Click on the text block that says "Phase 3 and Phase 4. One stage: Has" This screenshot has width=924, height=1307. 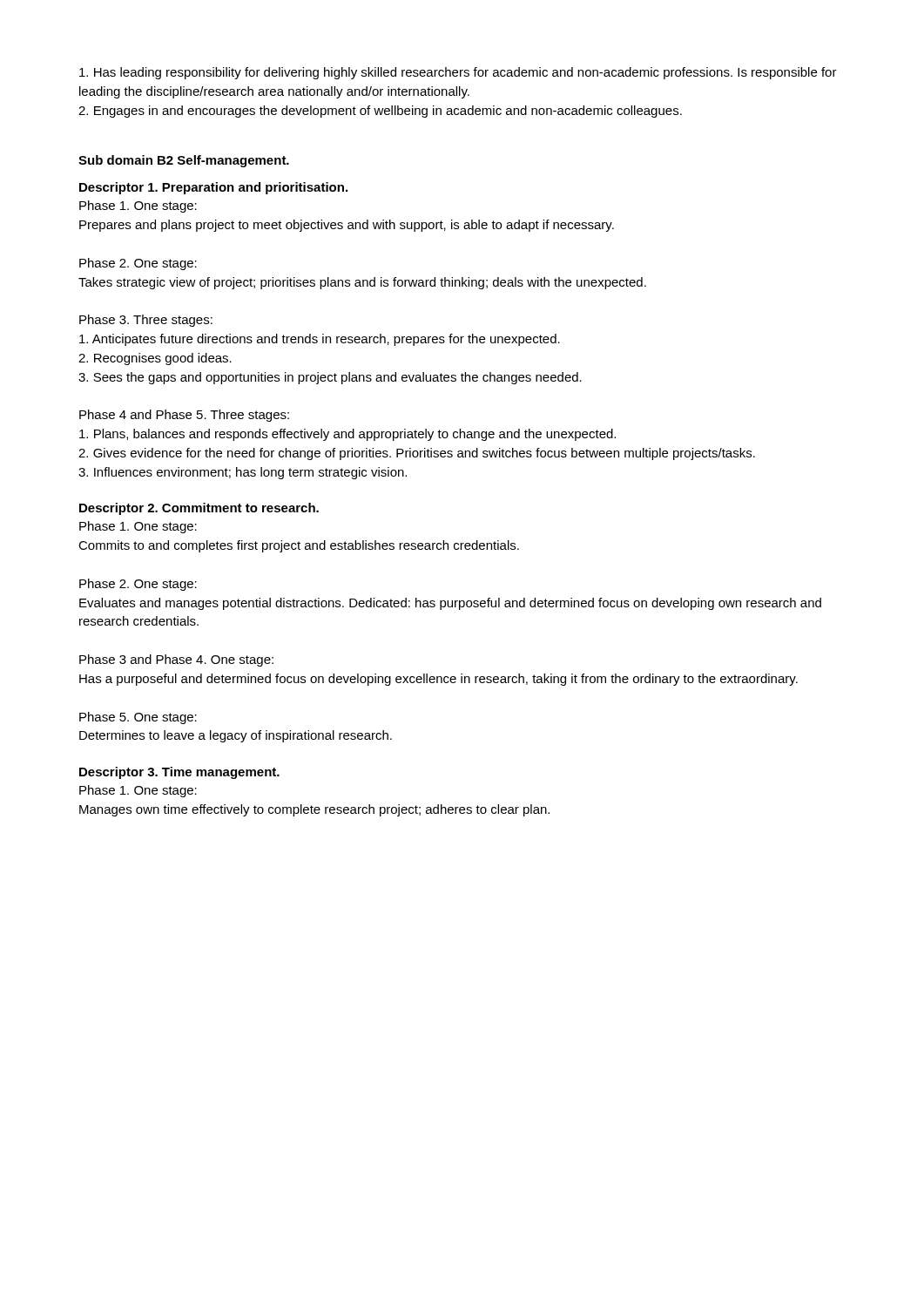click(438, 669)
